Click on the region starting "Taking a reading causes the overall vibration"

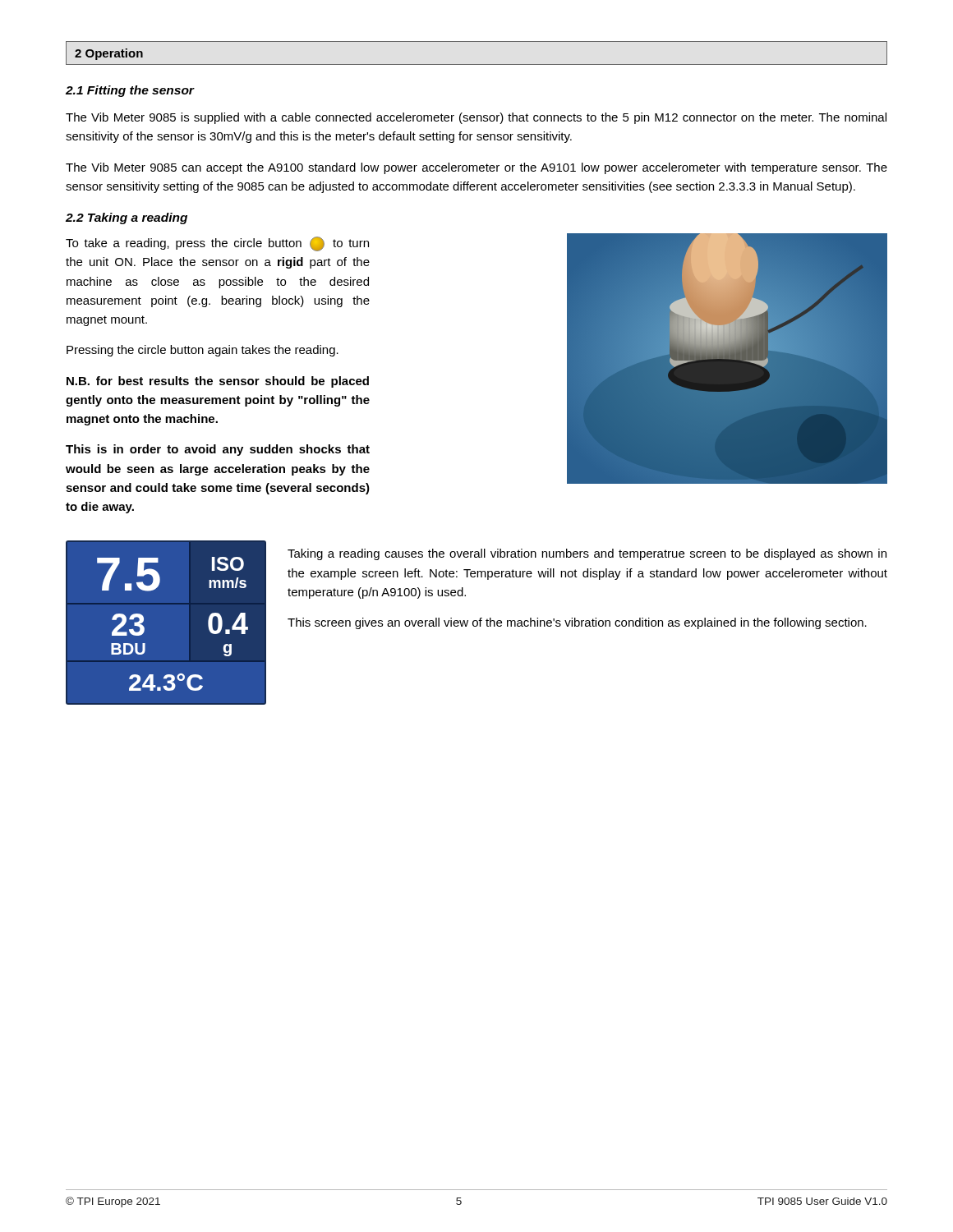click(x=587, y=572)
